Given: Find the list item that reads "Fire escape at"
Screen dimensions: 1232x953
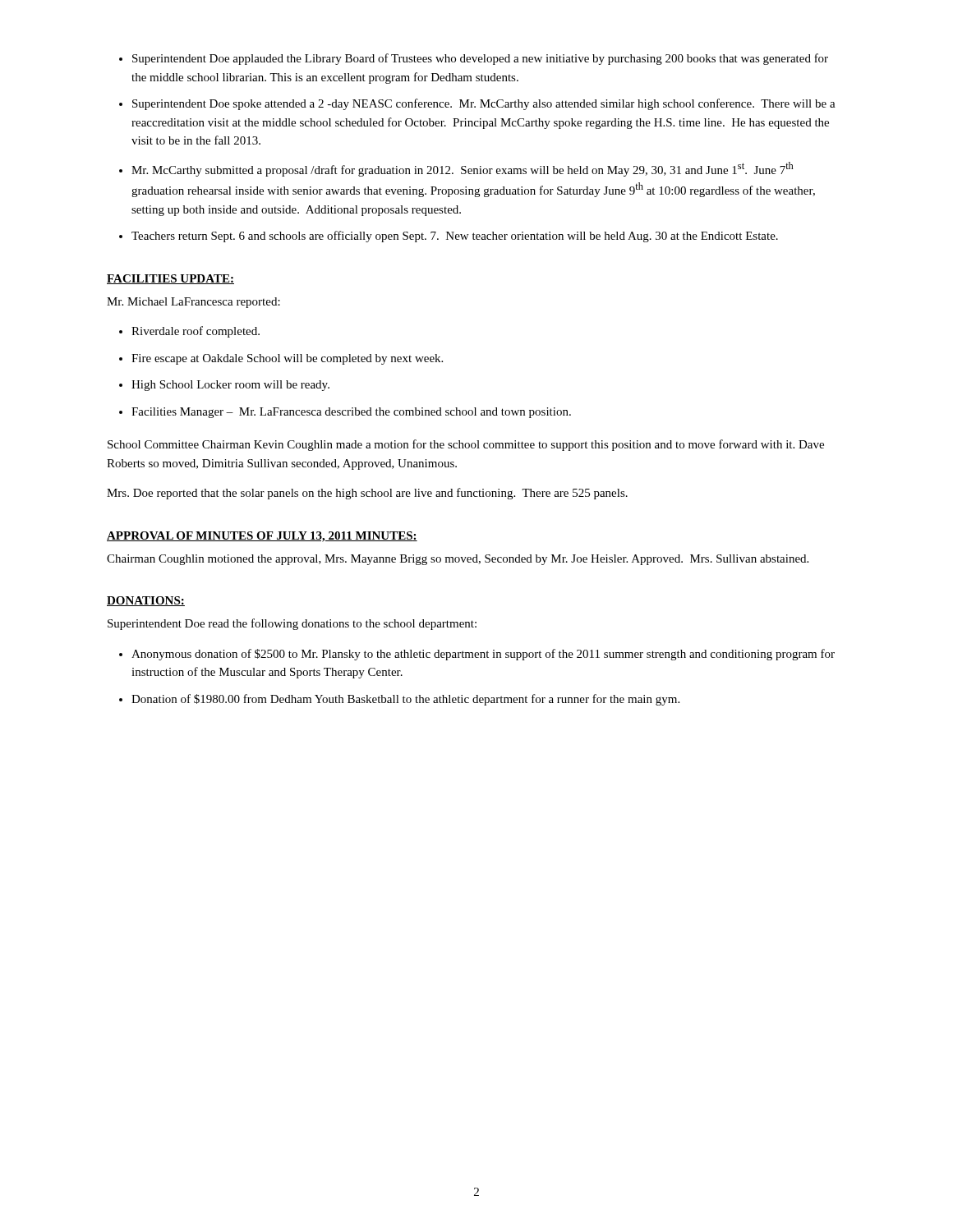Looking at the screenshot, I should point(287,359).
